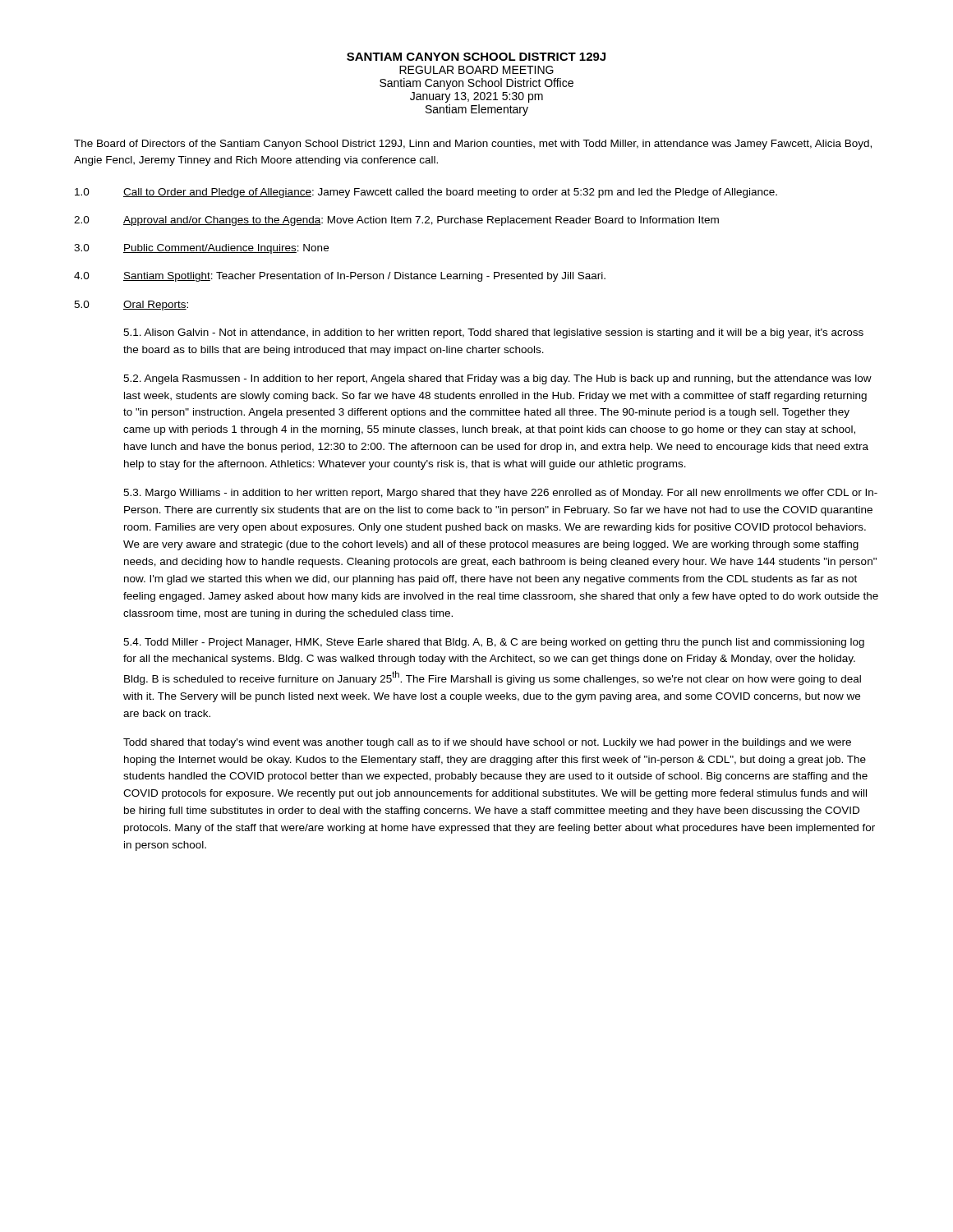Locate the block of text that opens with "3.0 Public Comment/Audience Inquires:"

[201, 249]
